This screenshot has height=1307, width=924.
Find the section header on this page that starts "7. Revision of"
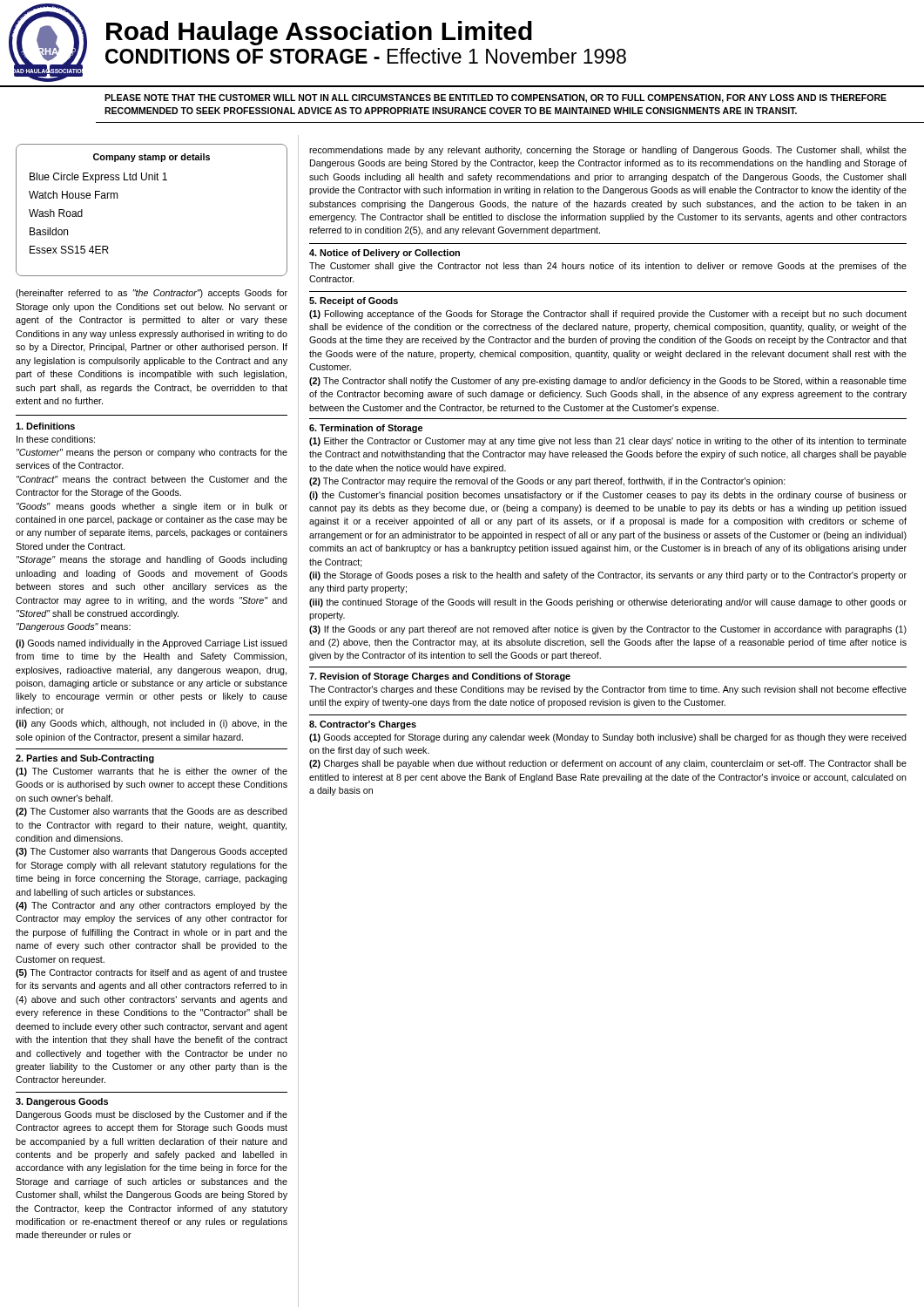(x=440, y=676)
